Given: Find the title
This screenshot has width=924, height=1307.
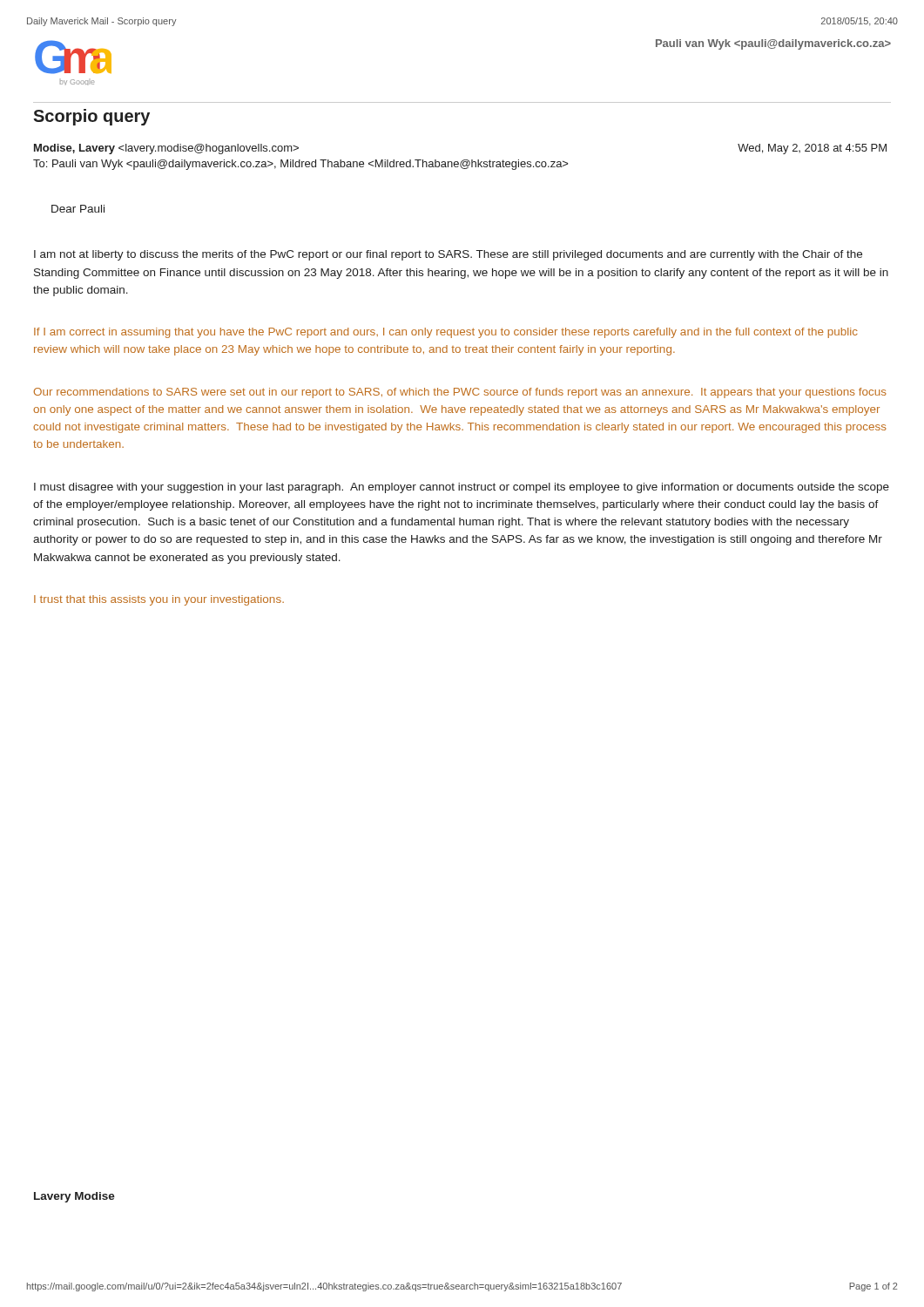Looking at the screenshot, I should point(92,116).
